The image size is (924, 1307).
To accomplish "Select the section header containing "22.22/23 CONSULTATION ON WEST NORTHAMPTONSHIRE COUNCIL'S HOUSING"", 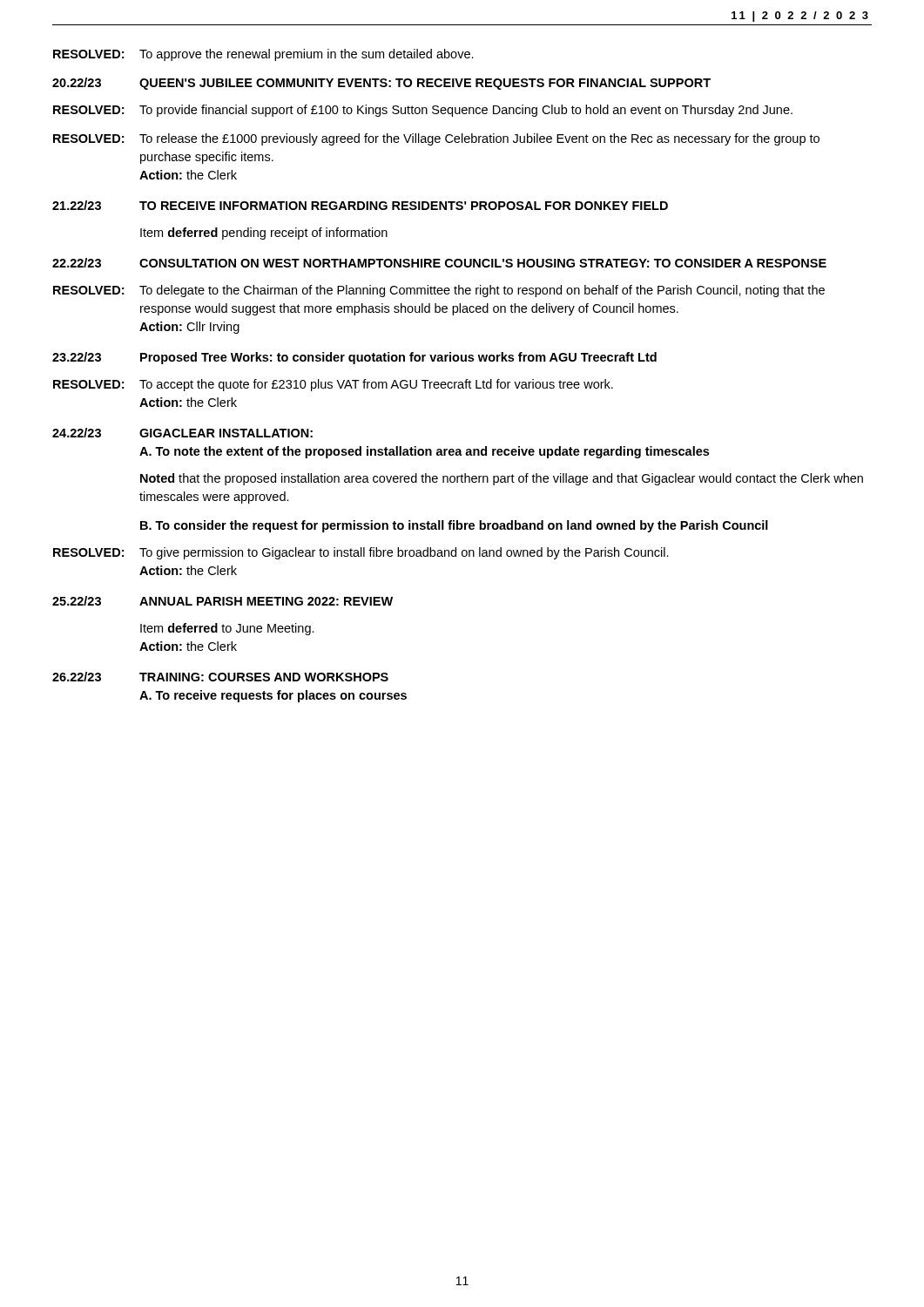I will [462, 264].
